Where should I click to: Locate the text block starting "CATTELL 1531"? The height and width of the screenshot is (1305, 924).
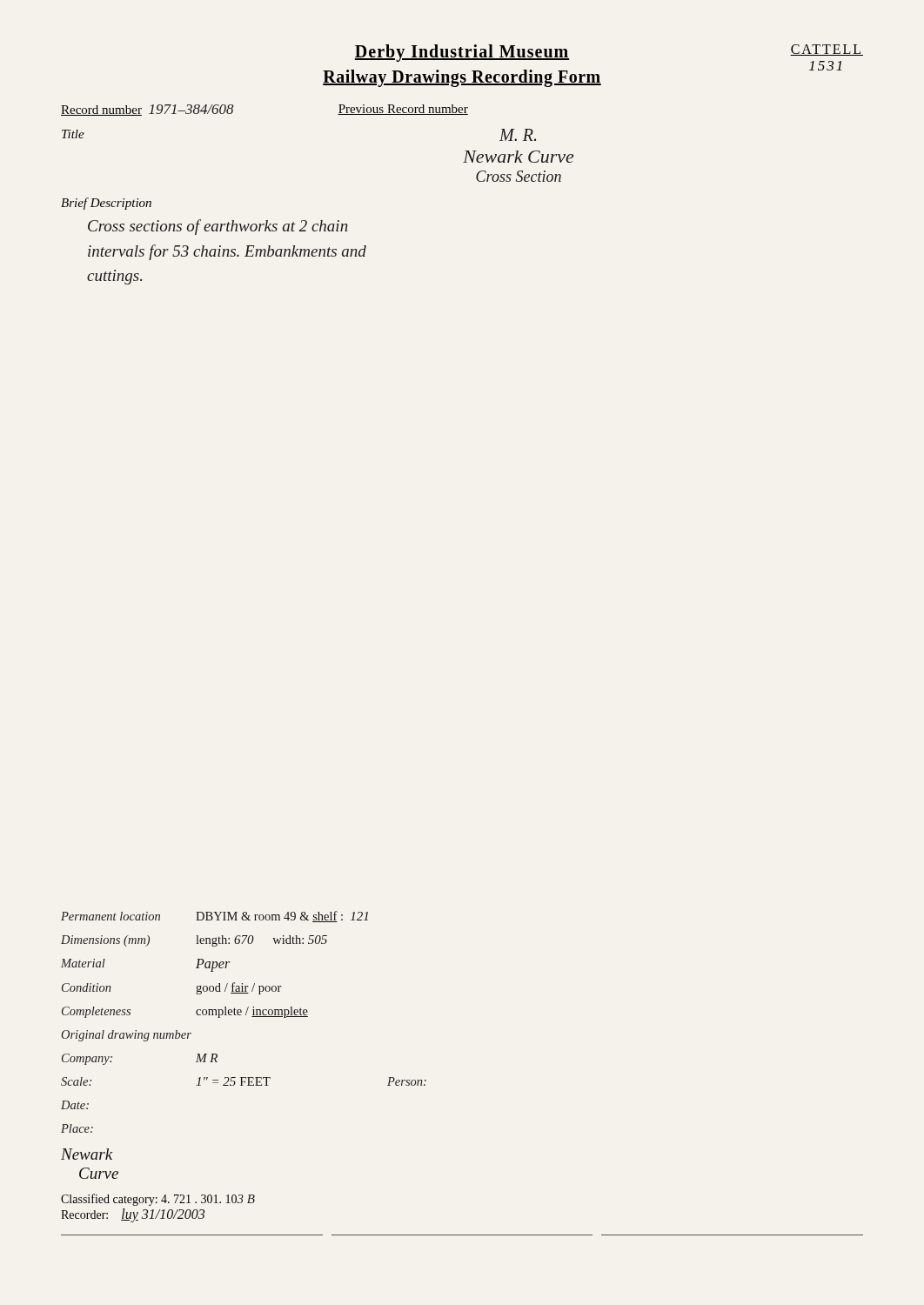point(827,58)
